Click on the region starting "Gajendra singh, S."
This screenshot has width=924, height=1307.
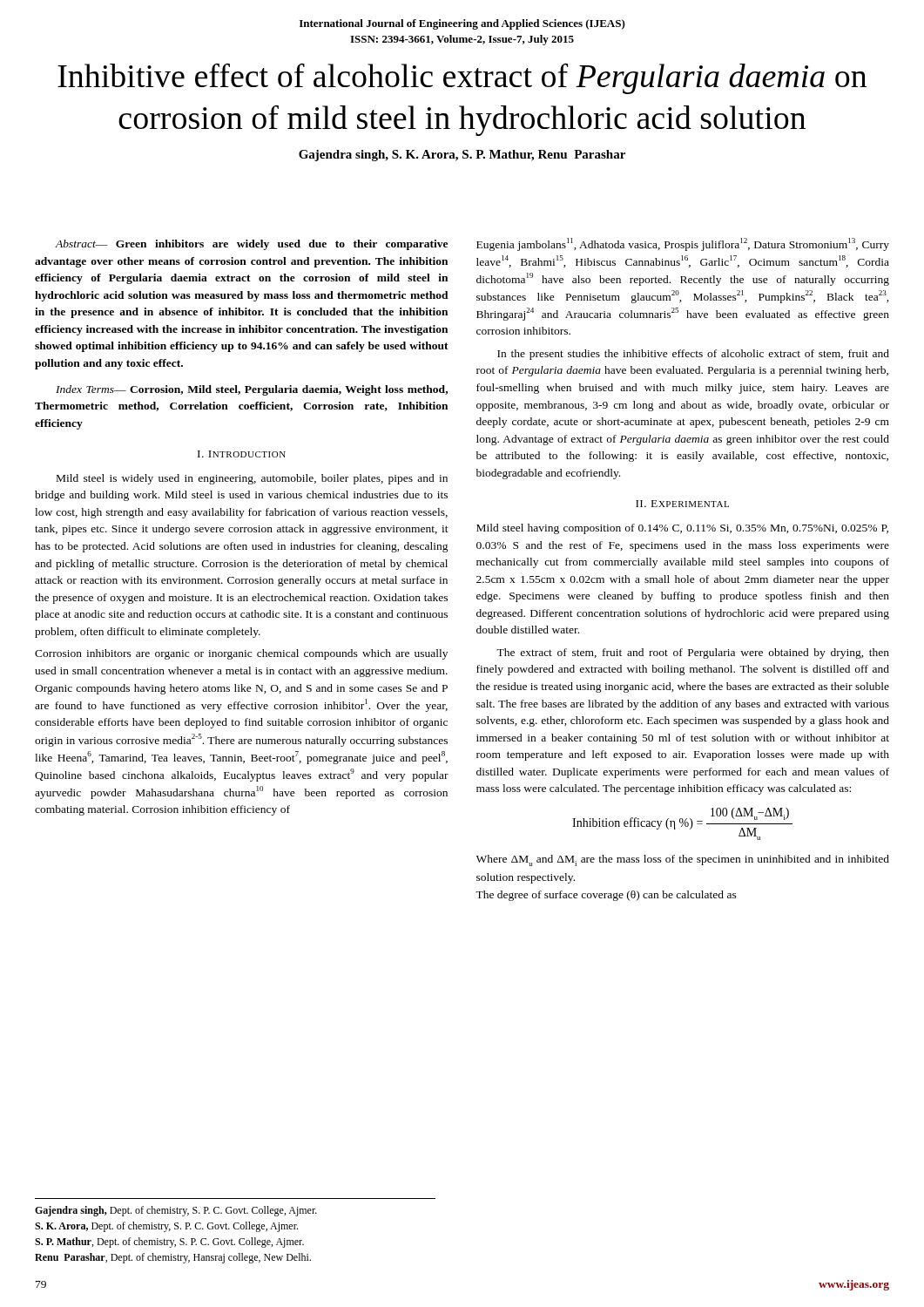tap(462, 155)
